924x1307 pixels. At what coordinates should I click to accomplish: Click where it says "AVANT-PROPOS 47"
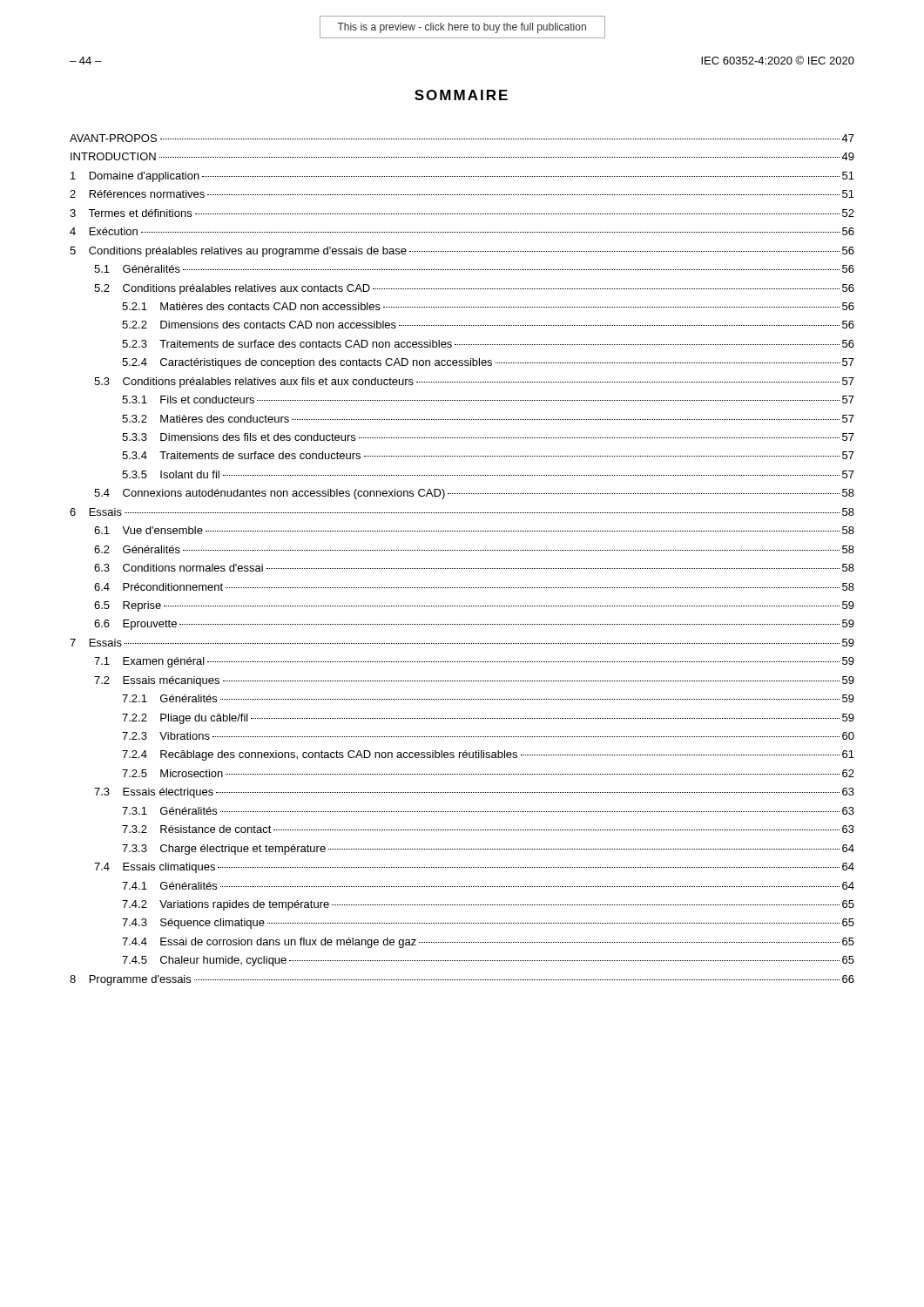click(x=462, y=138)
